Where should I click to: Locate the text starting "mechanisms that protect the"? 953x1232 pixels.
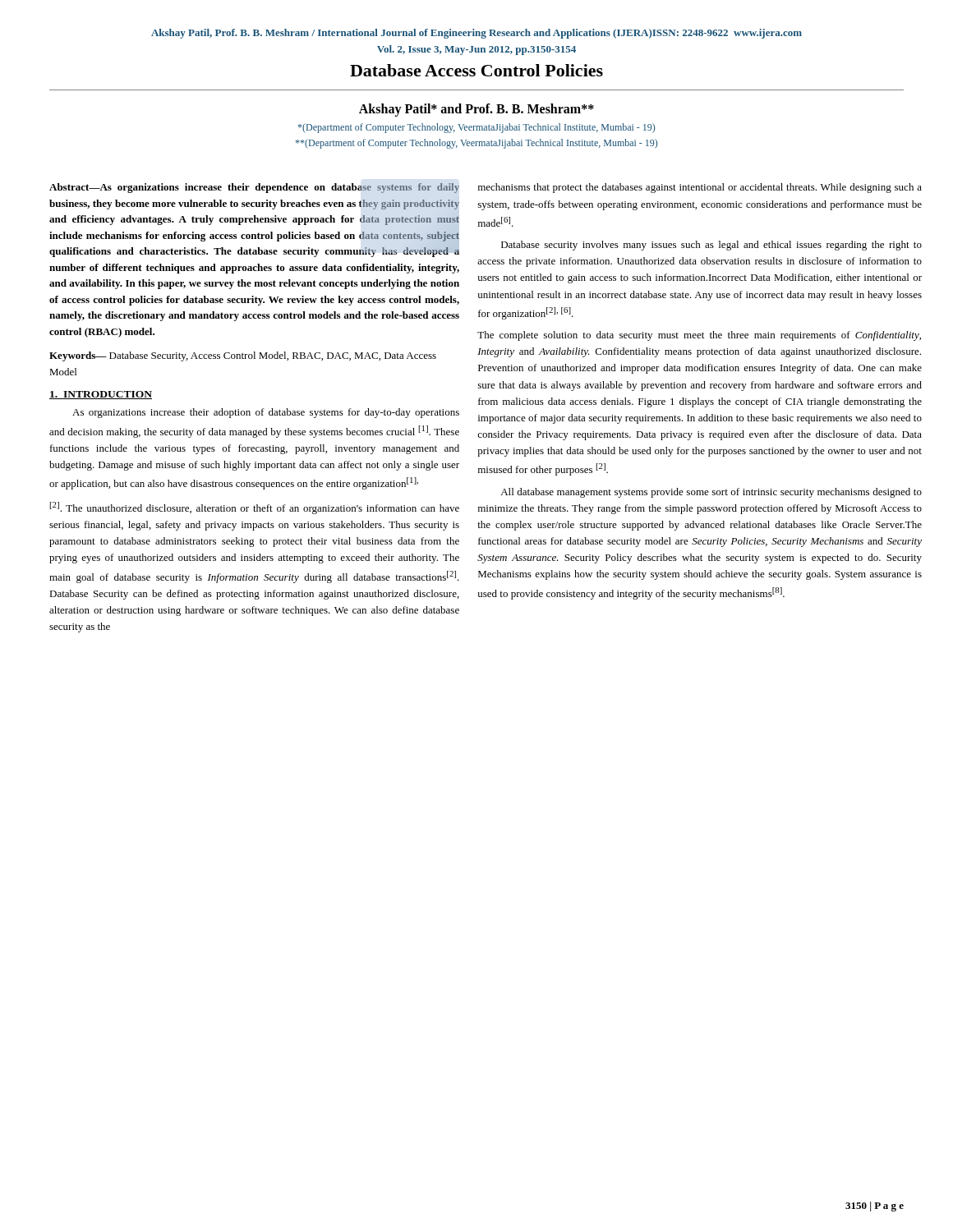[700, 391]
